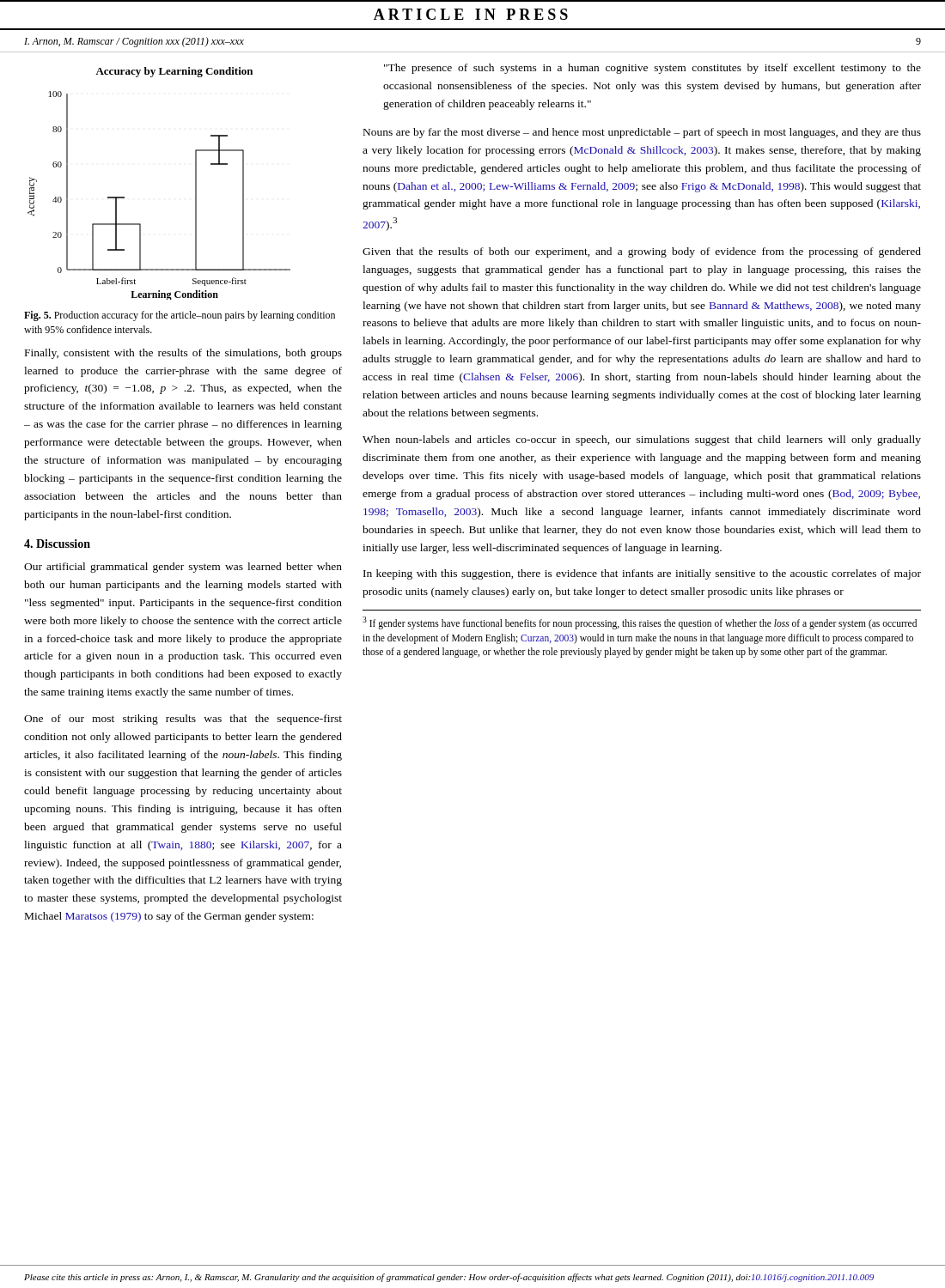945x1288 pixels.
Task: Where does it say "4. Discussion"?
Action: [x=57, y=544]
